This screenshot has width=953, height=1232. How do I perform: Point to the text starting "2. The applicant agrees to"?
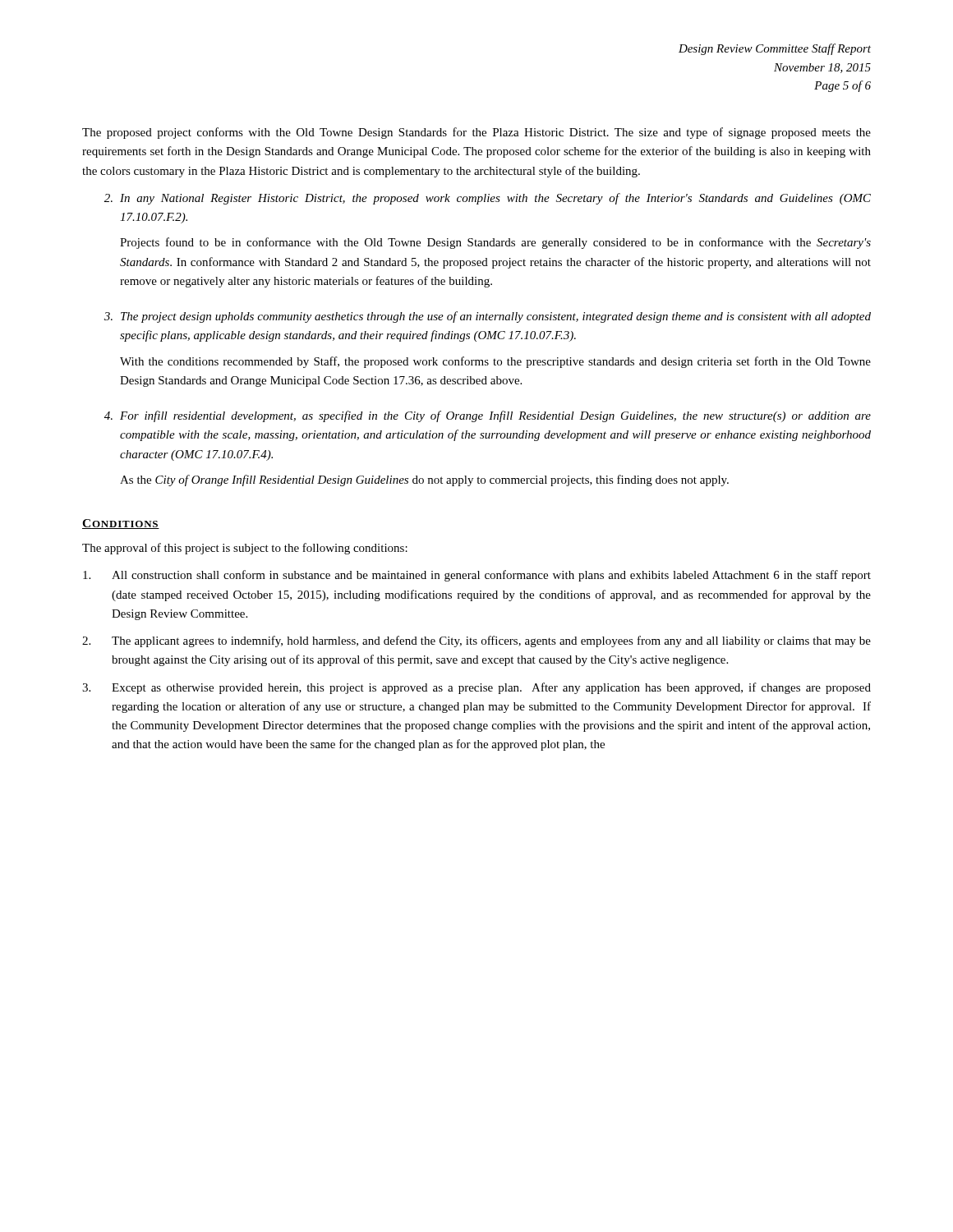pos(476,651)
